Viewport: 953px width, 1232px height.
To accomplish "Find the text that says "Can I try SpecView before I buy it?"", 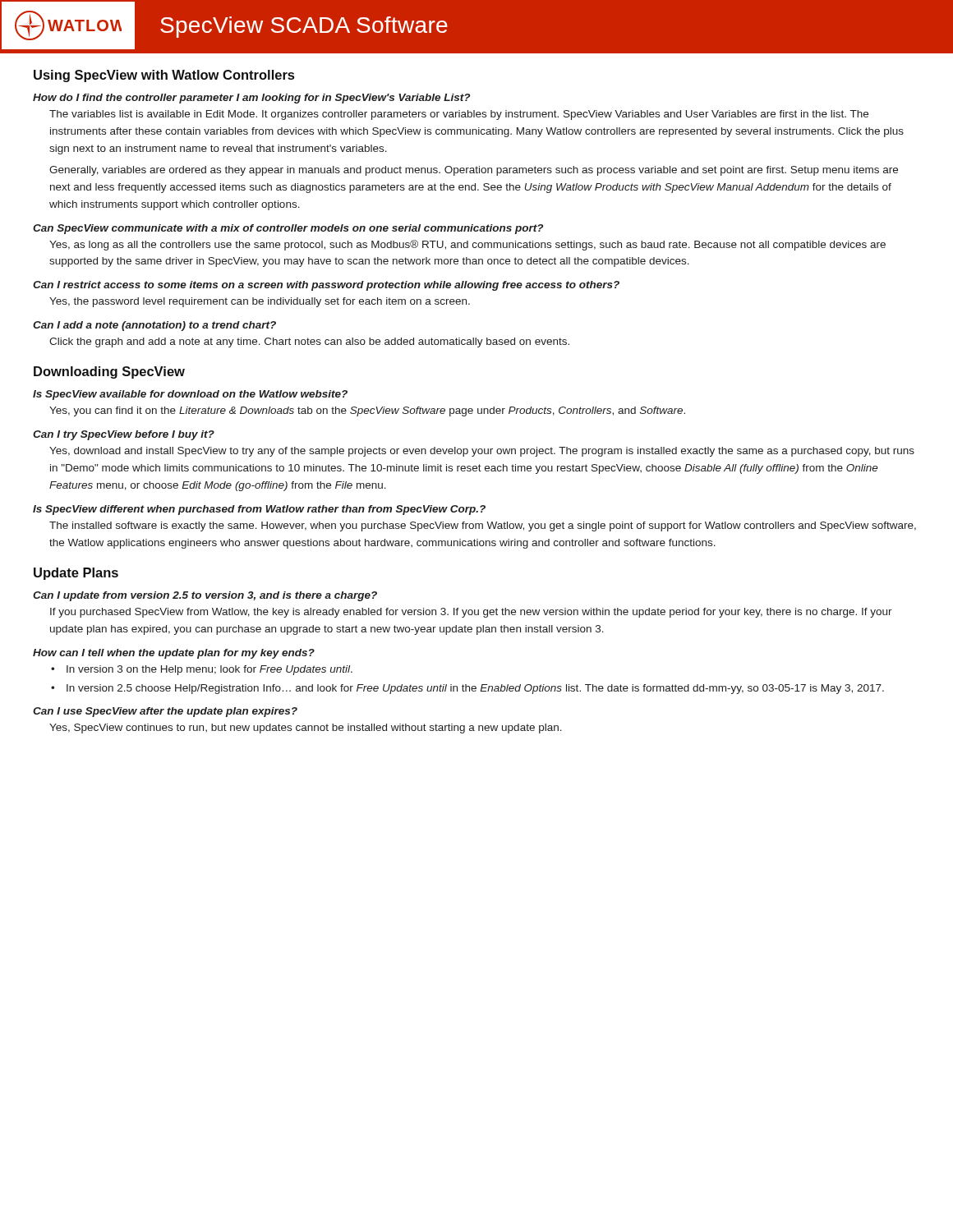I will (124, 434).
